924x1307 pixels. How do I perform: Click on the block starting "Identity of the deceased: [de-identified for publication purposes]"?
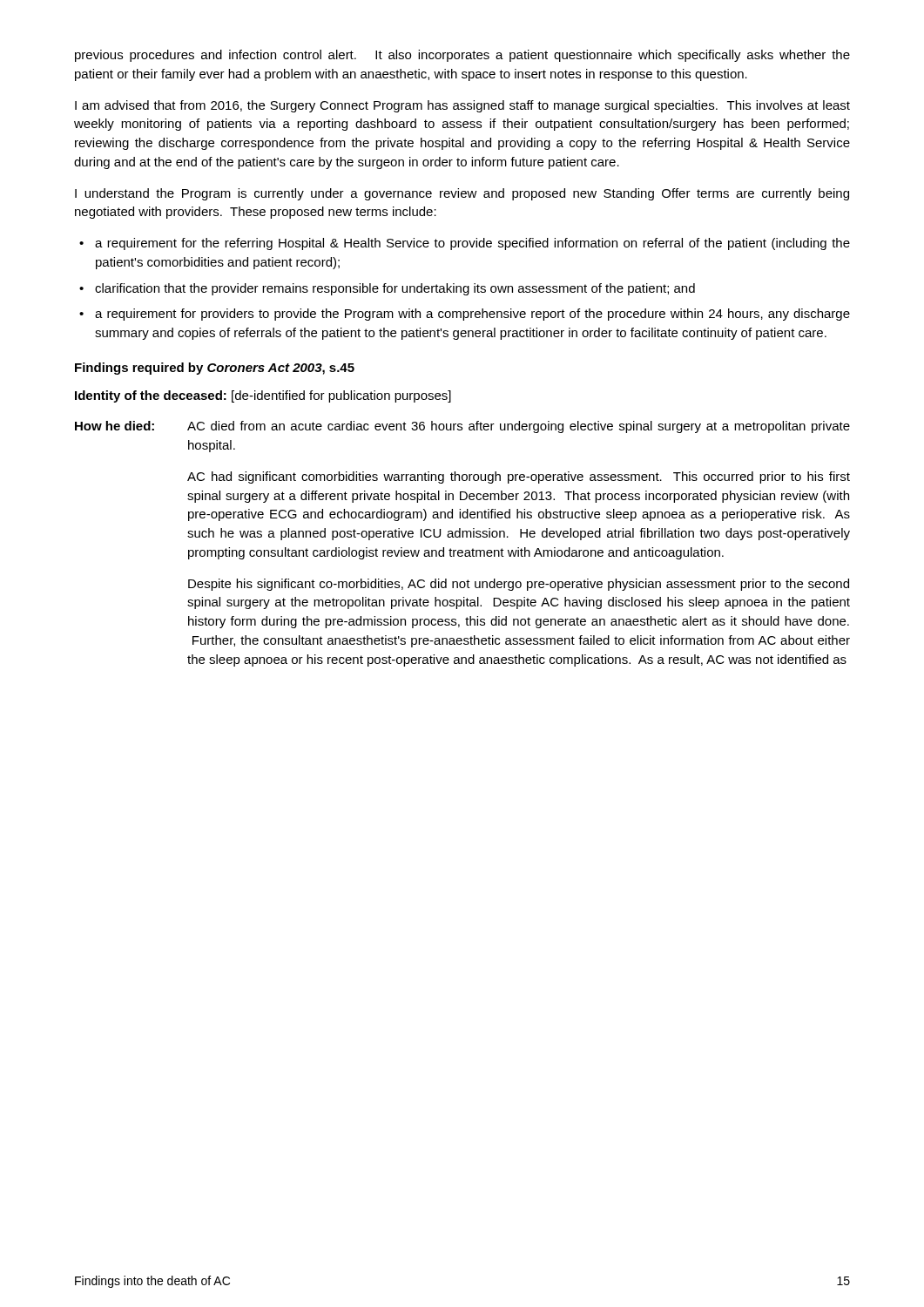(x=462, y=395)
